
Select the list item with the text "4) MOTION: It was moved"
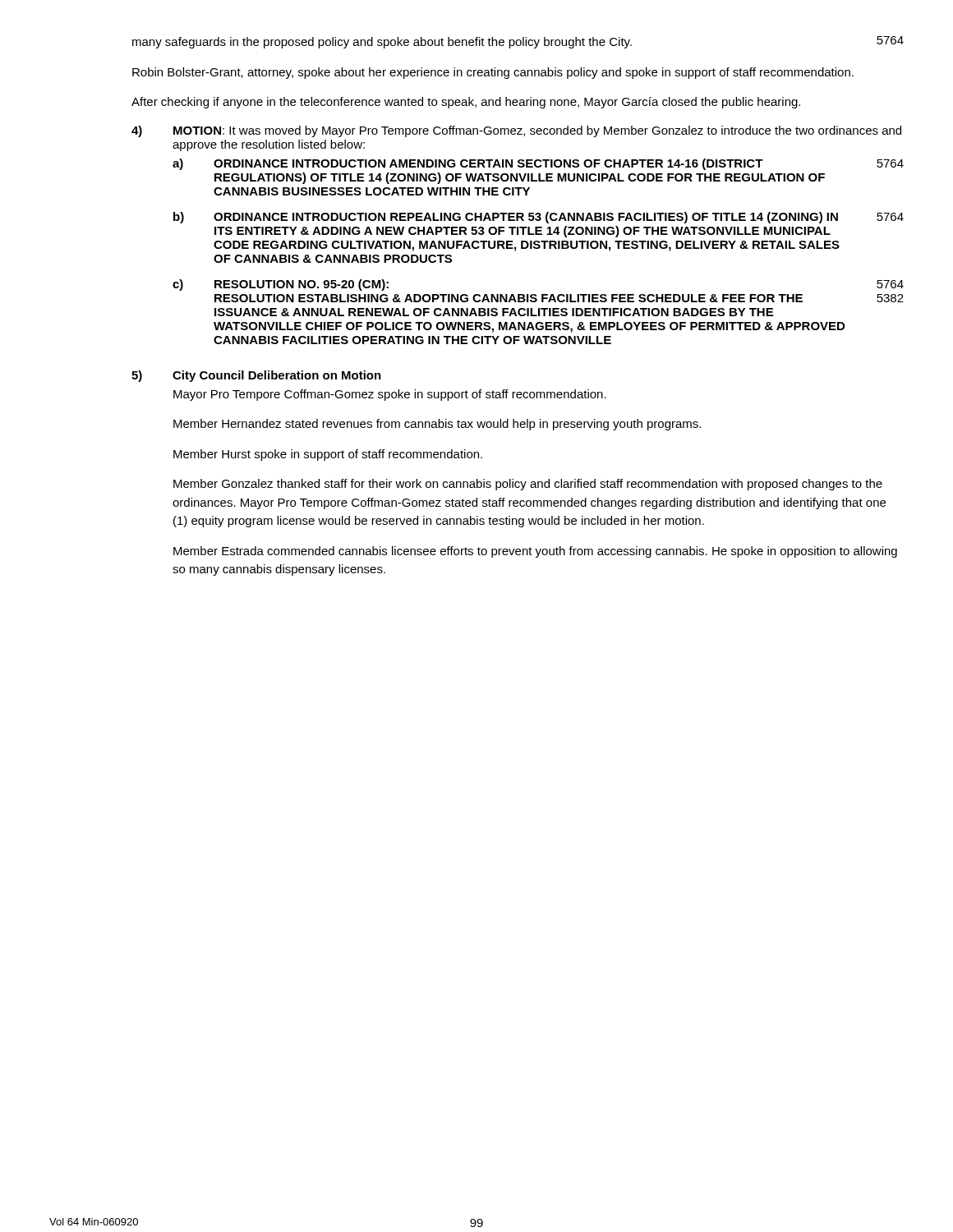(518, 240)
